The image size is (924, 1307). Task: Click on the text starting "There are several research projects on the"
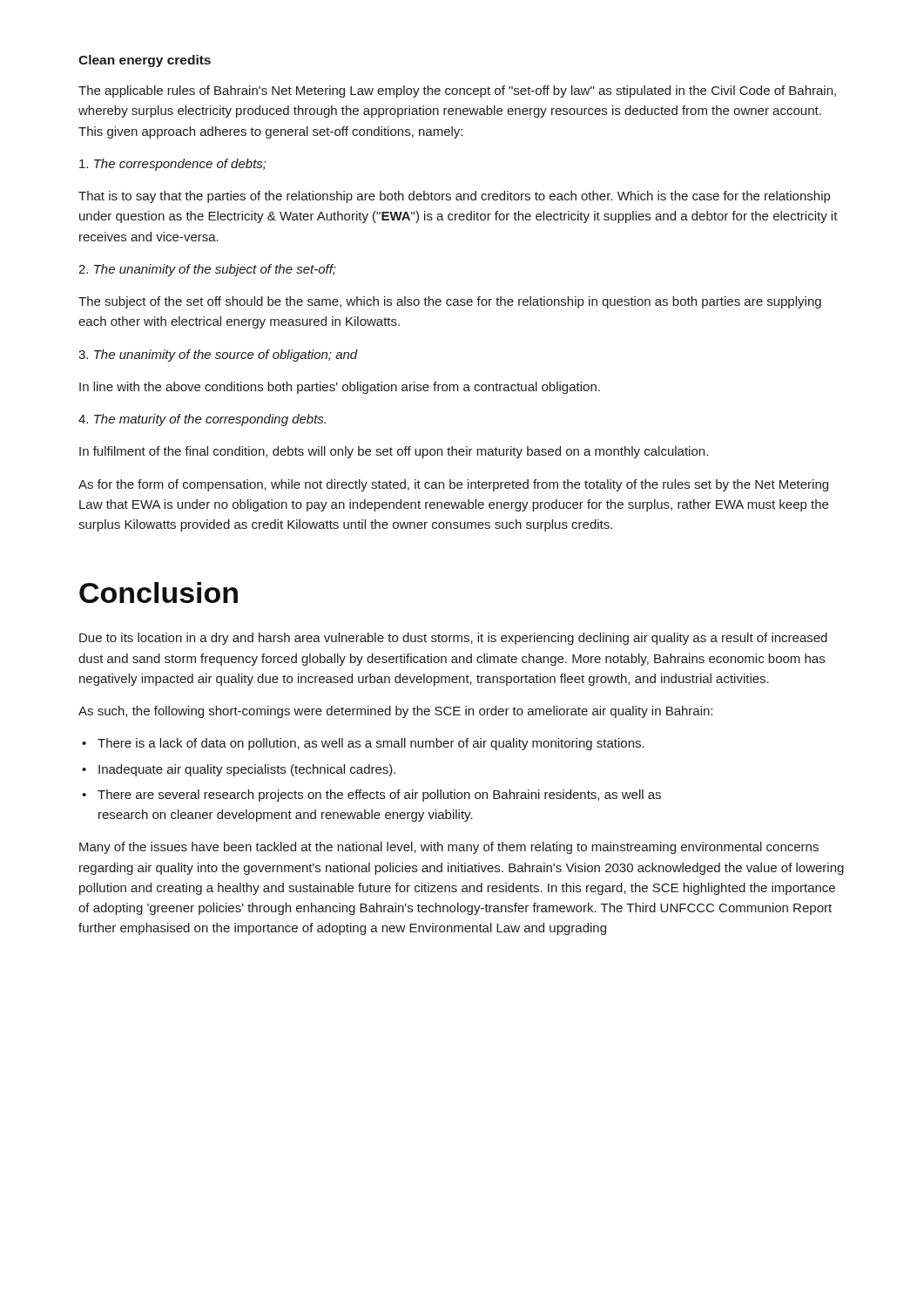pos(472,806)
